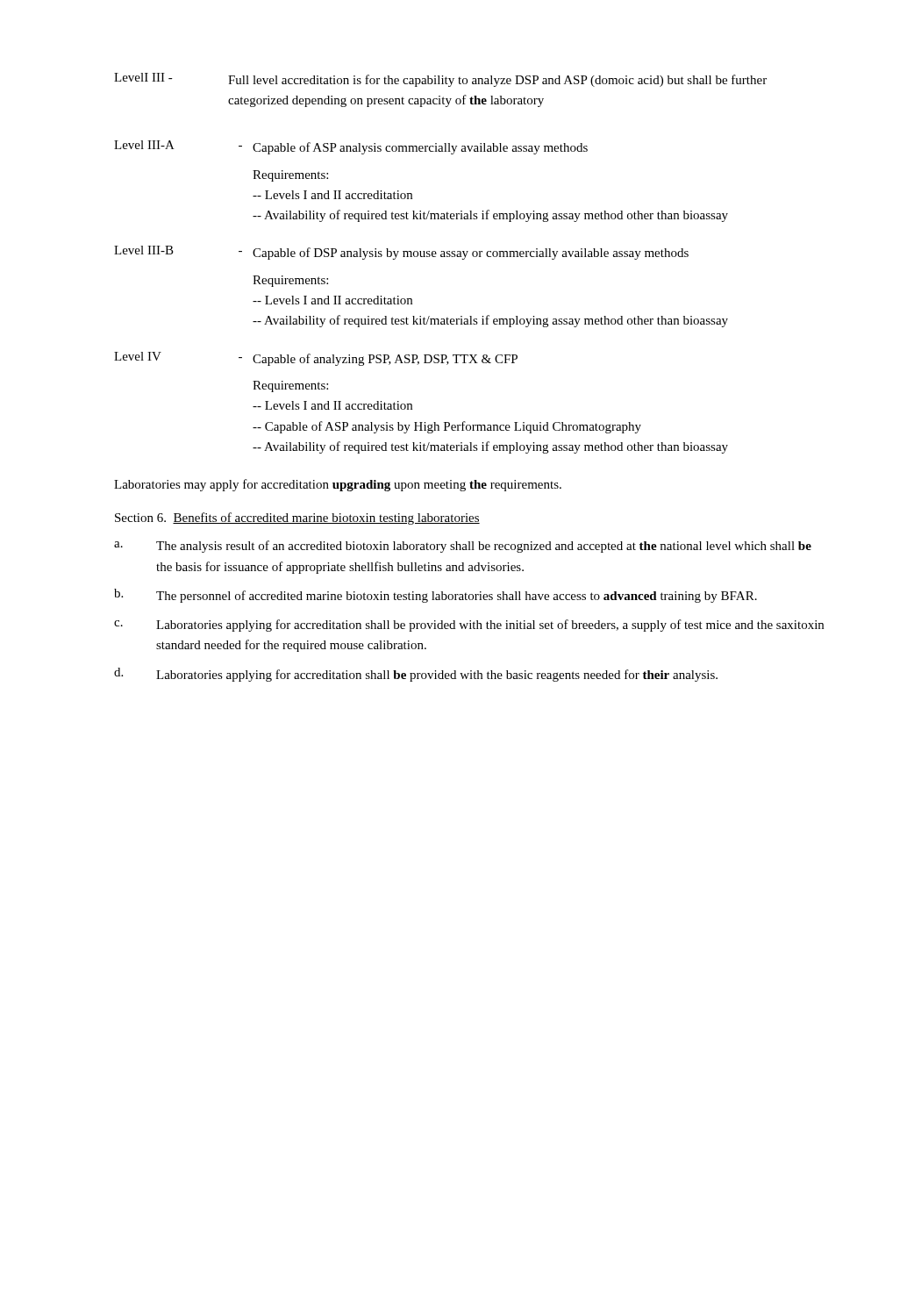
Task: Click on the text block containing "a. The analysis result of"
Action: (470, 557)
